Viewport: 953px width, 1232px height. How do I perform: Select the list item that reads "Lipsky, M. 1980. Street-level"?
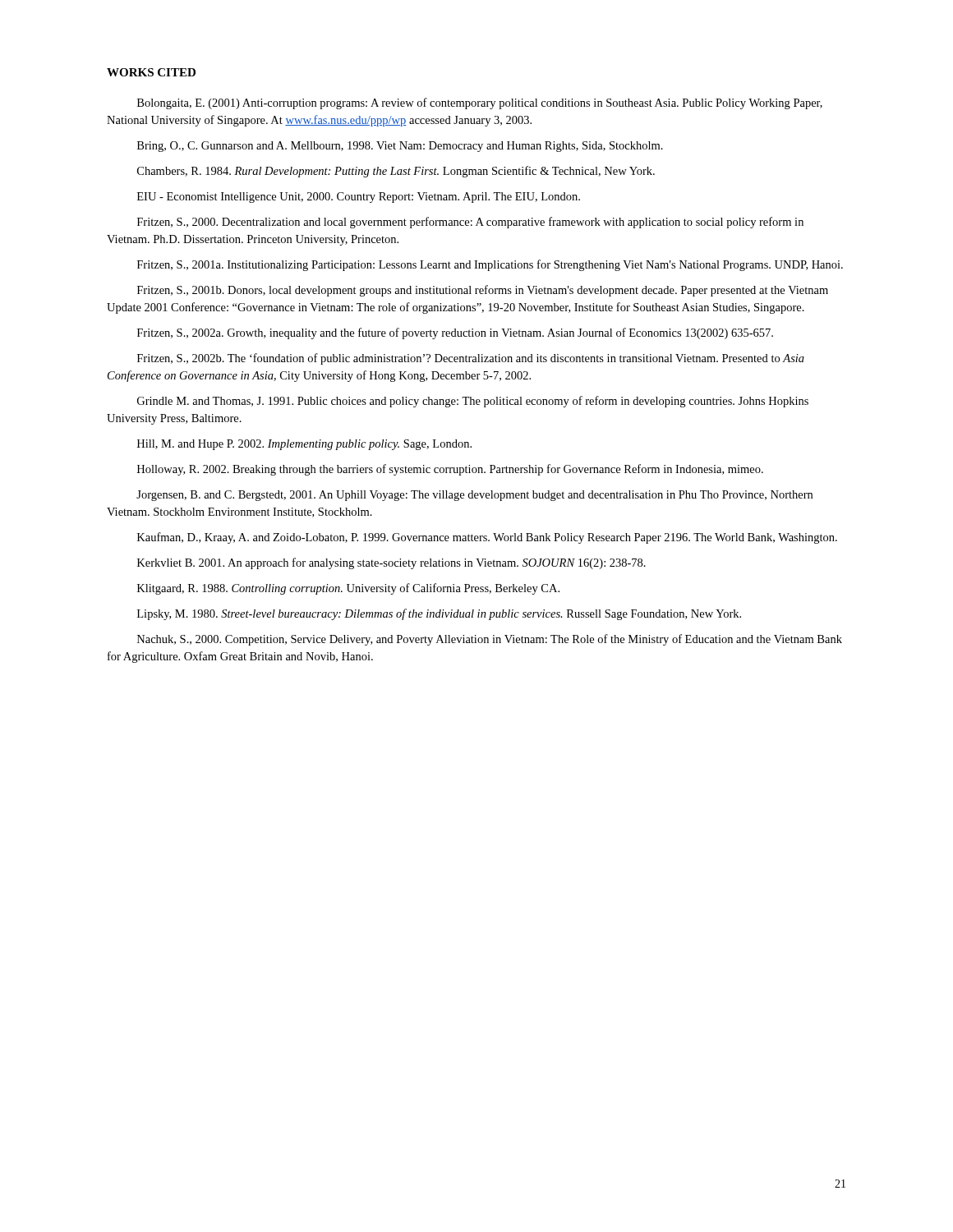[439, 614]
